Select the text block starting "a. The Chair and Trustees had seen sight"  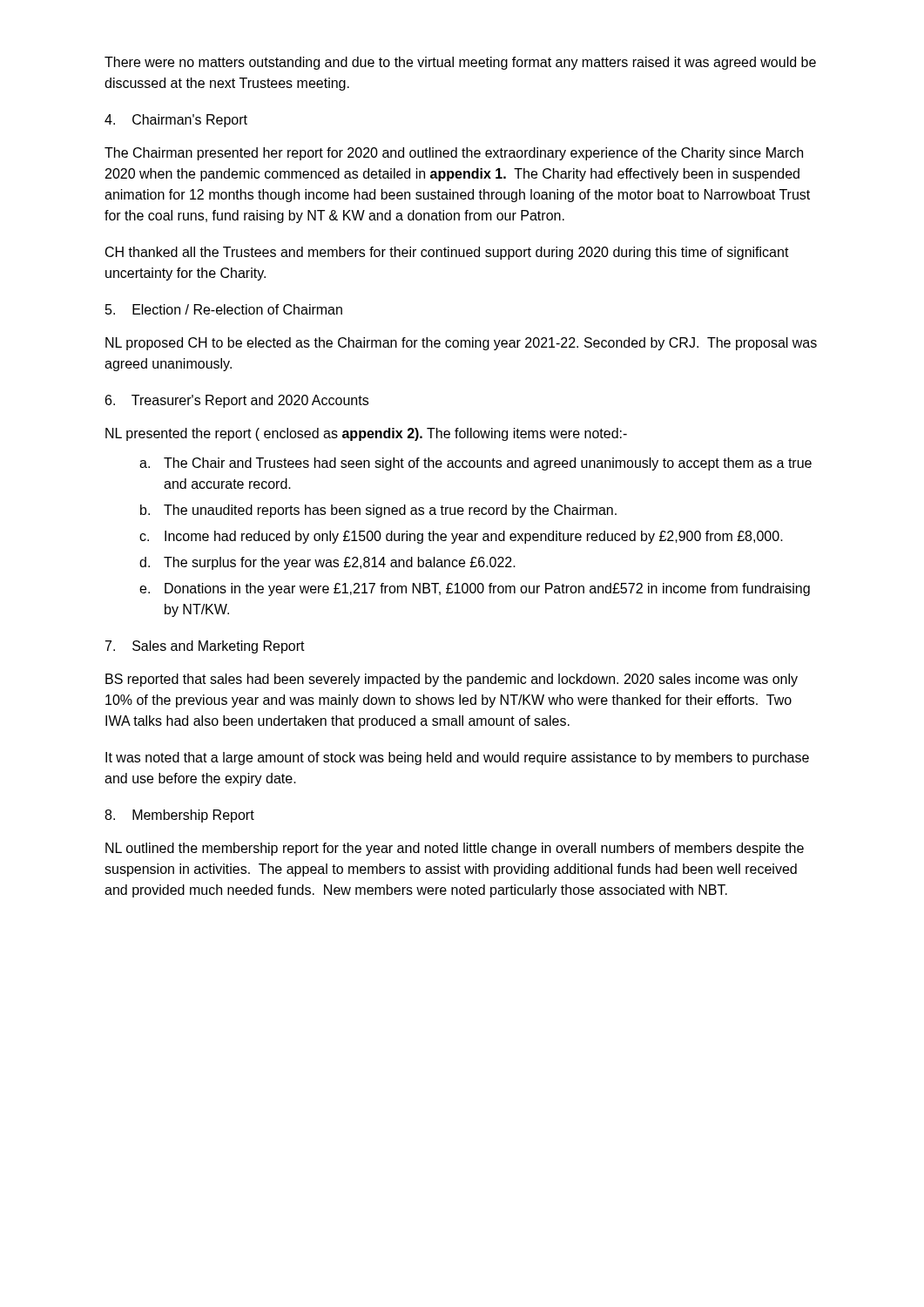tap(479, 474)
